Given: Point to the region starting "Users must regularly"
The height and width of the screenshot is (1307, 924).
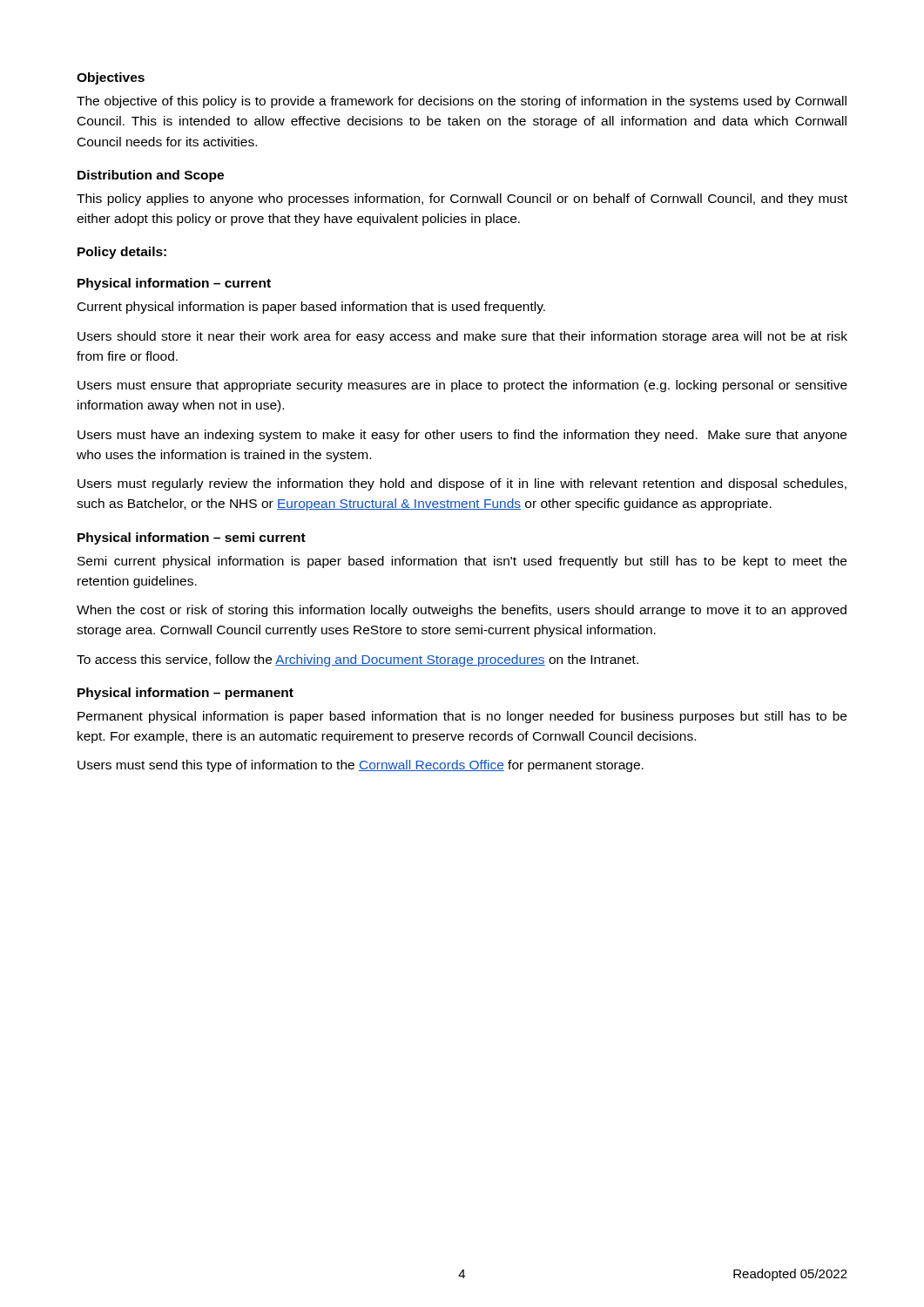Looking at the screenshot, I should [462, 493].
